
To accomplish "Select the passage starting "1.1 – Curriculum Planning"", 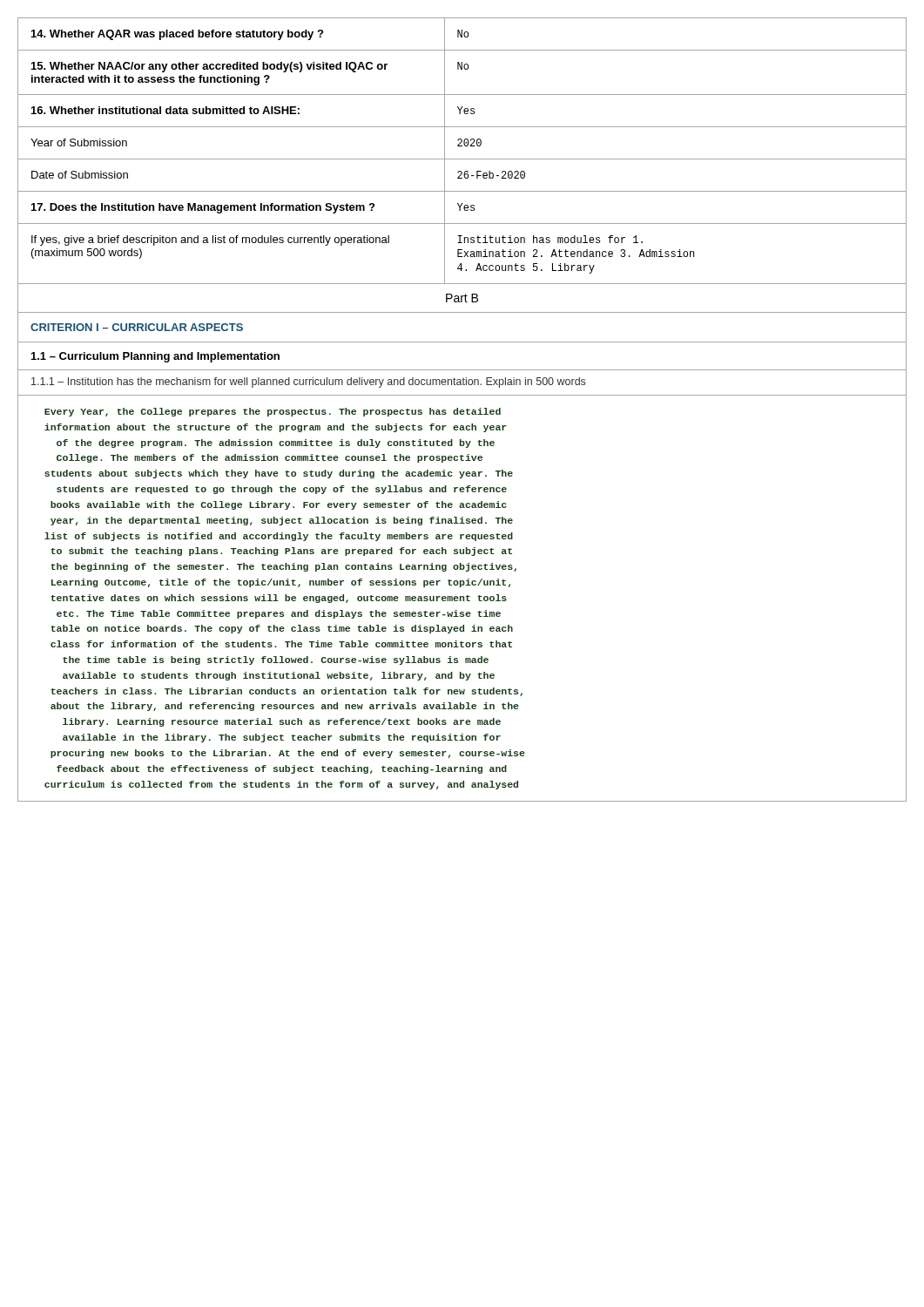I will pyautogui.click(x=155, y=356).
